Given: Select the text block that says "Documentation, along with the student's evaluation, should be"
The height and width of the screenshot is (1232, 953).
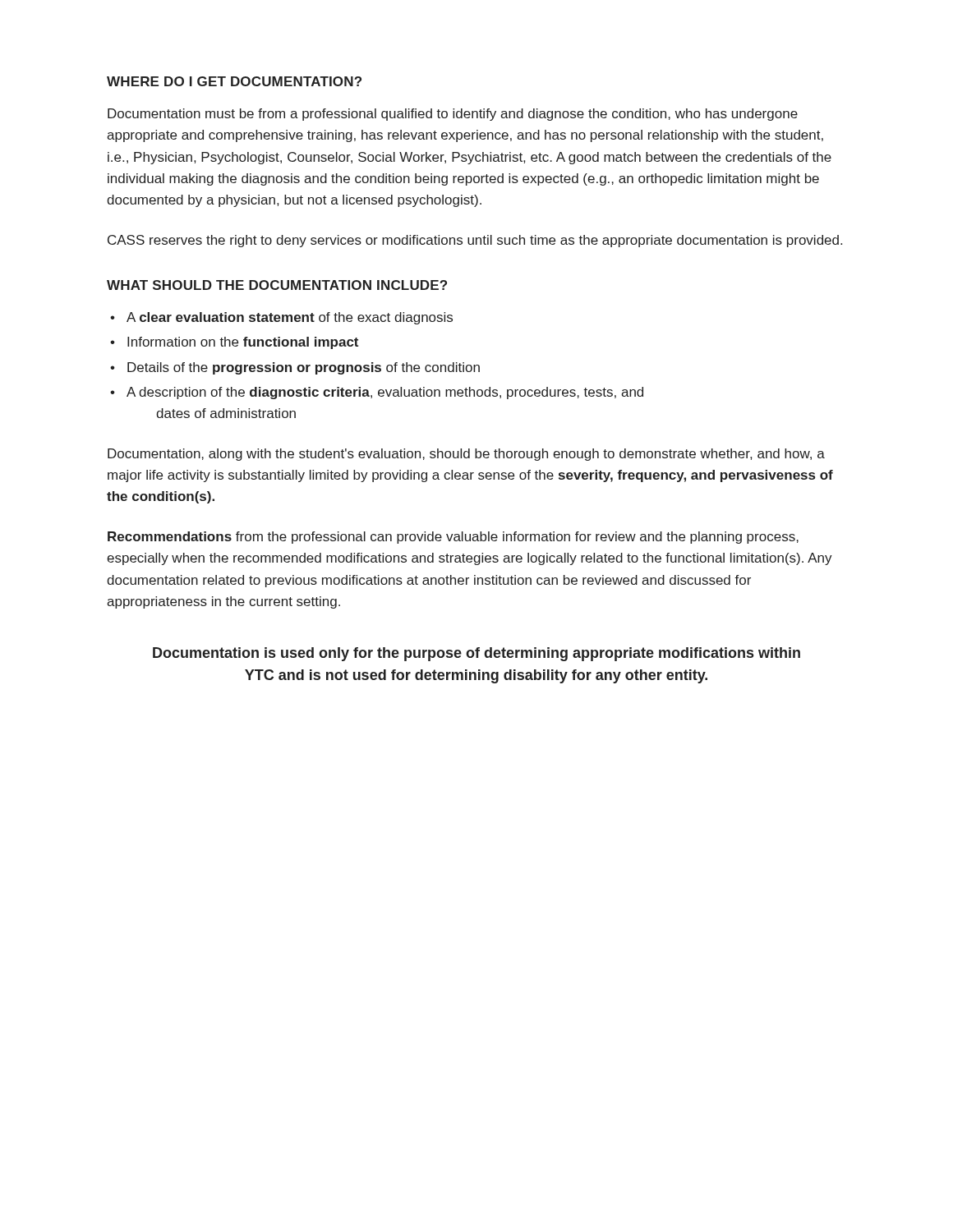Looking at the screenshot, I should (470, 475).
